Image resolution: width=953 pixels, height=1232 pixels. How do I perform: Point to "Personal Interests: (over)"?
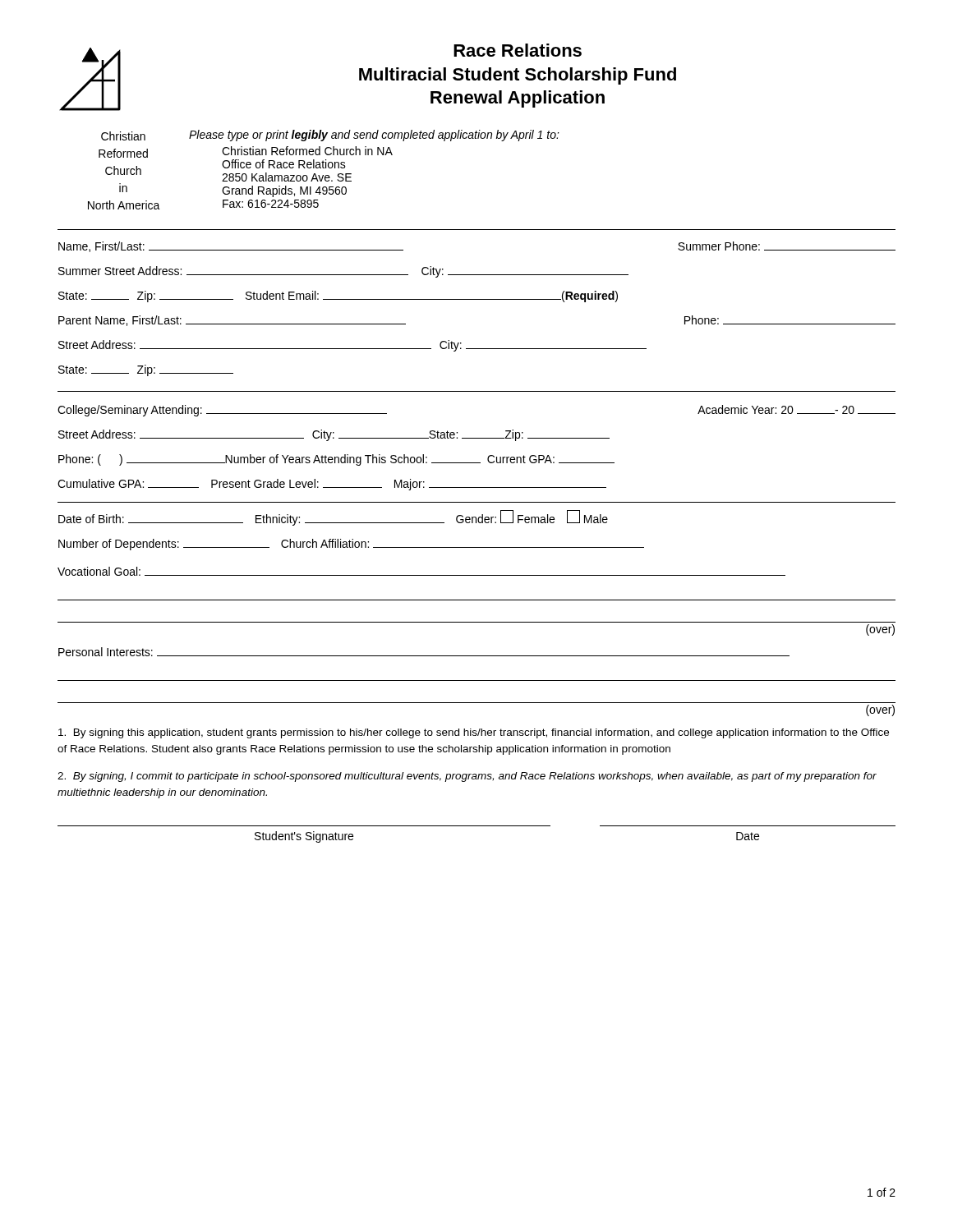tap(476, 679)
